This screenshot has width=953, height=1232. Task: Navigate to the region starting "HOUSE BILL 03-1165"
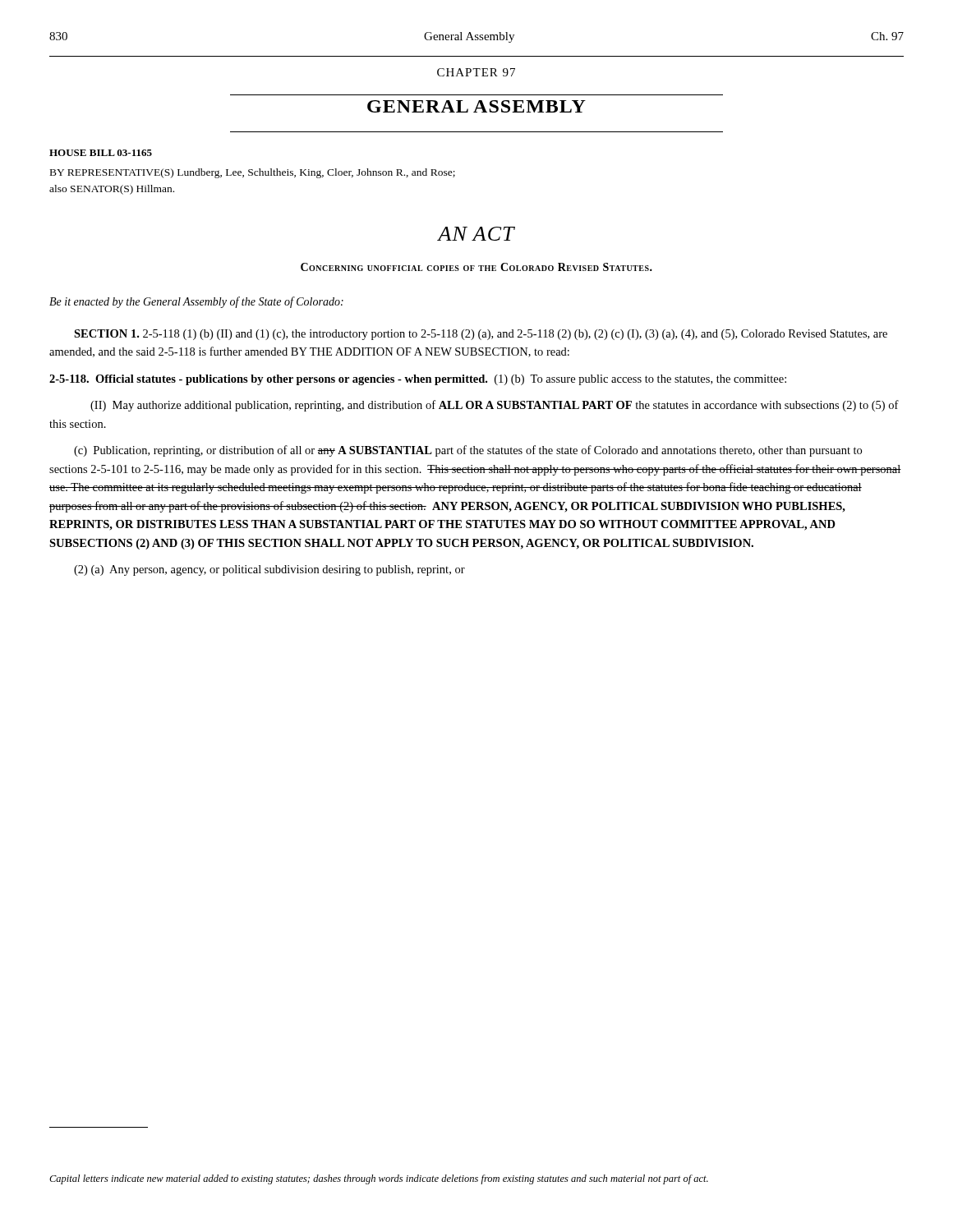[x=101, y=152]
